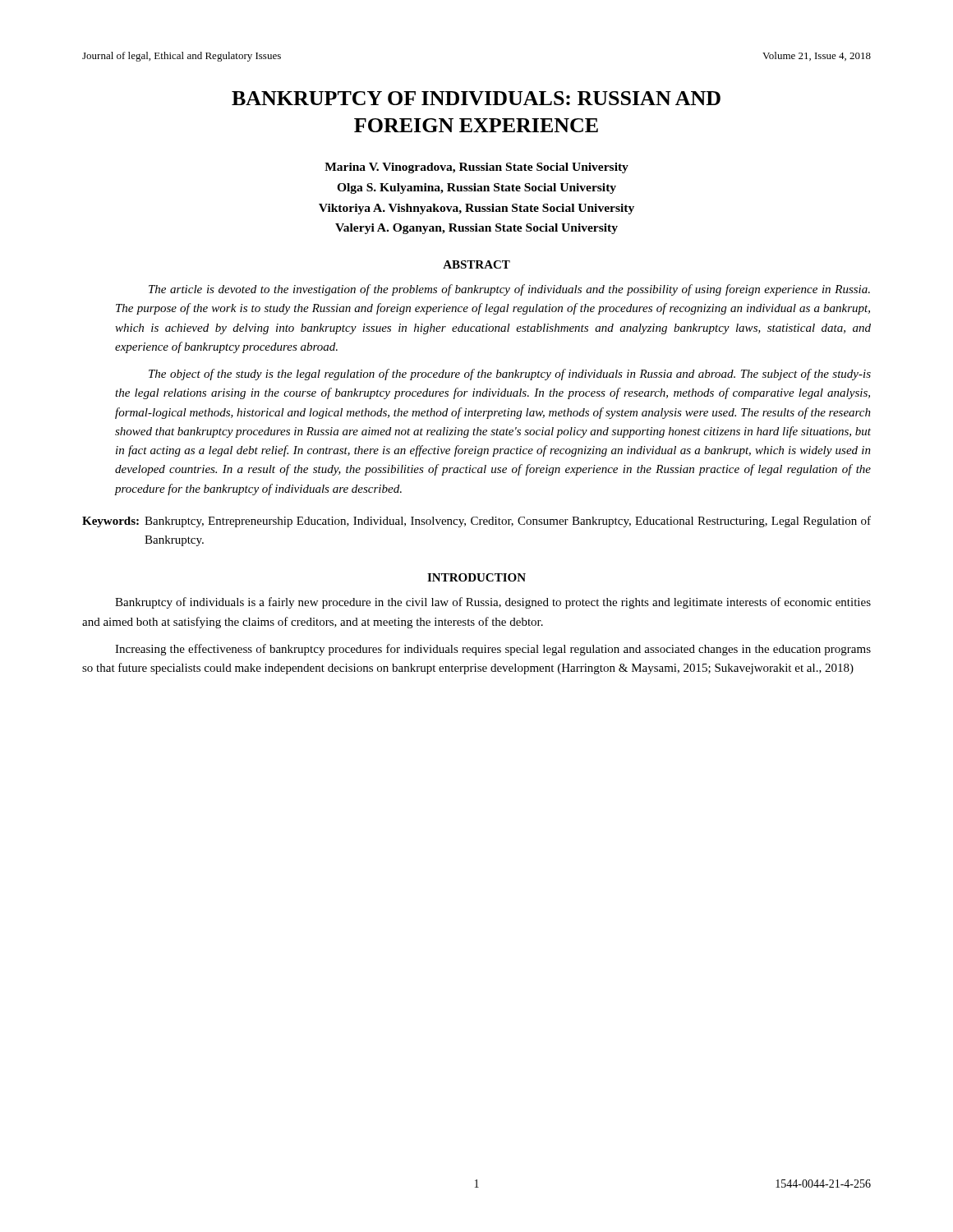Image resolution: width=953 pixels, height=1232 pixels.
Task: Locate the text block with the text "Marina V. Vinogradova, Russian State Social University Olga"
Action: (476, 198)
